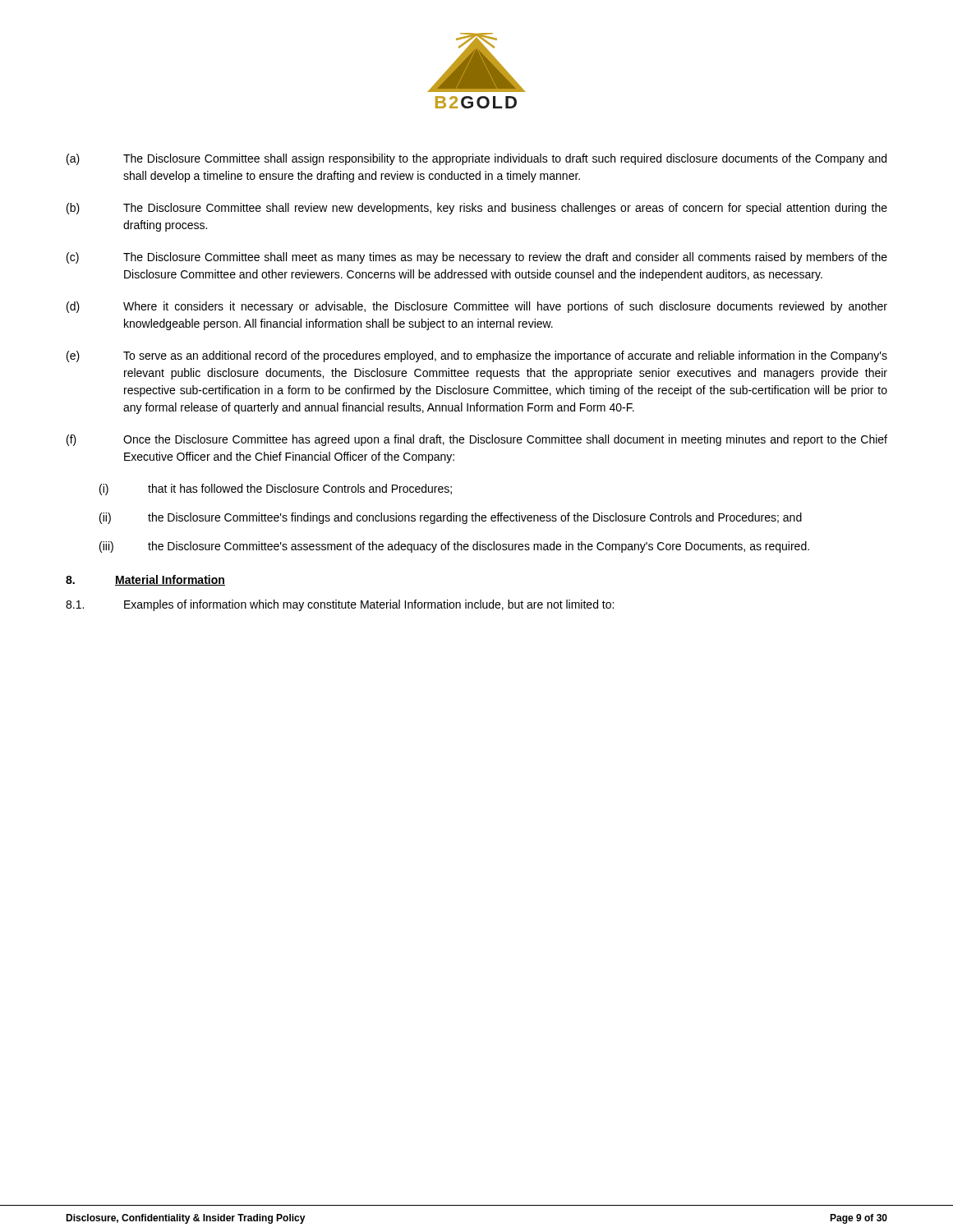The image size is (953, 1232).
Task: Select the text block that reads "1. Examples of"
Action: point(476,605)
